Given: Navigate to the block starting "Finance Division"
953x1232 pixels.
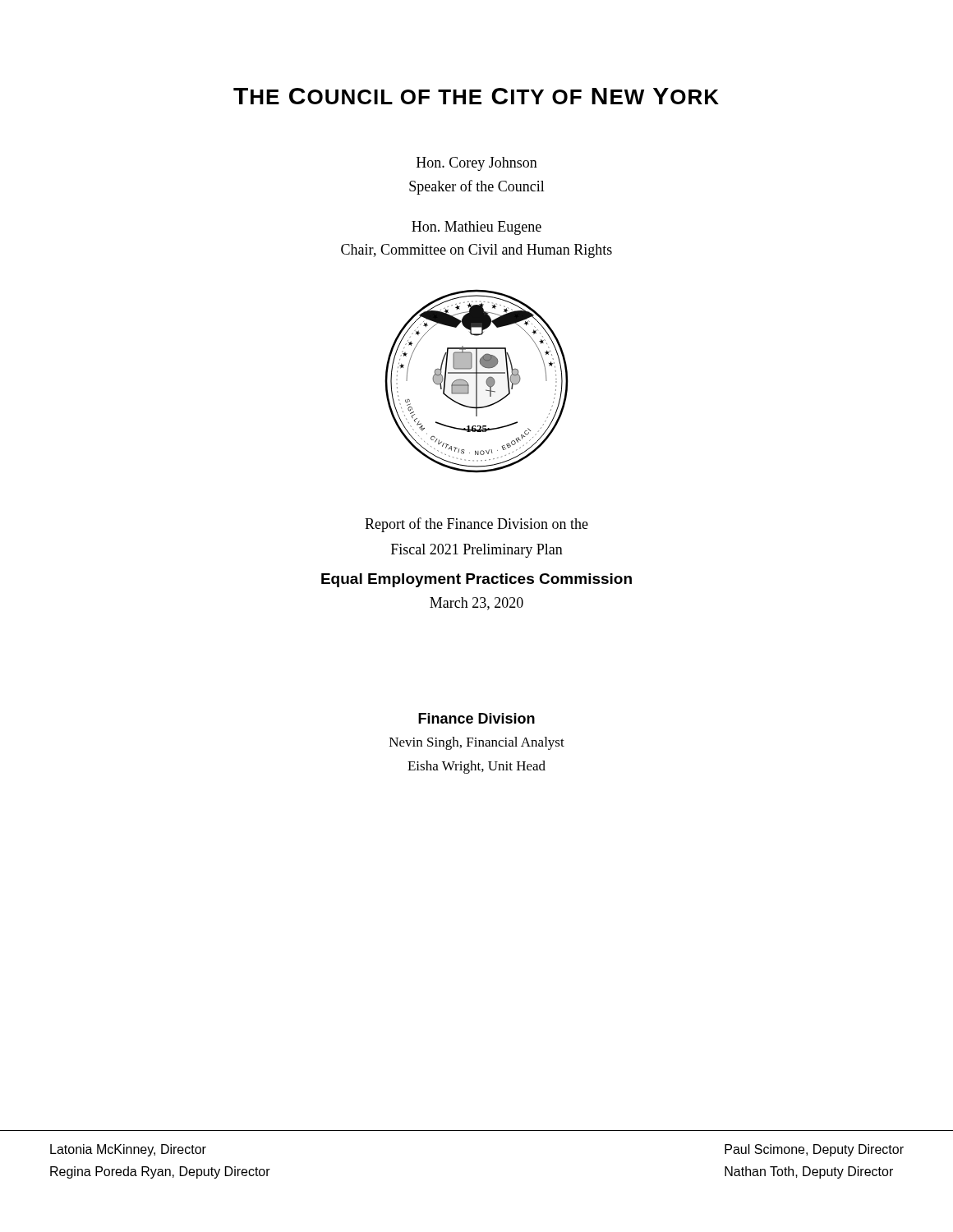Looking at the screenshot, I should (x=476, y=719).
